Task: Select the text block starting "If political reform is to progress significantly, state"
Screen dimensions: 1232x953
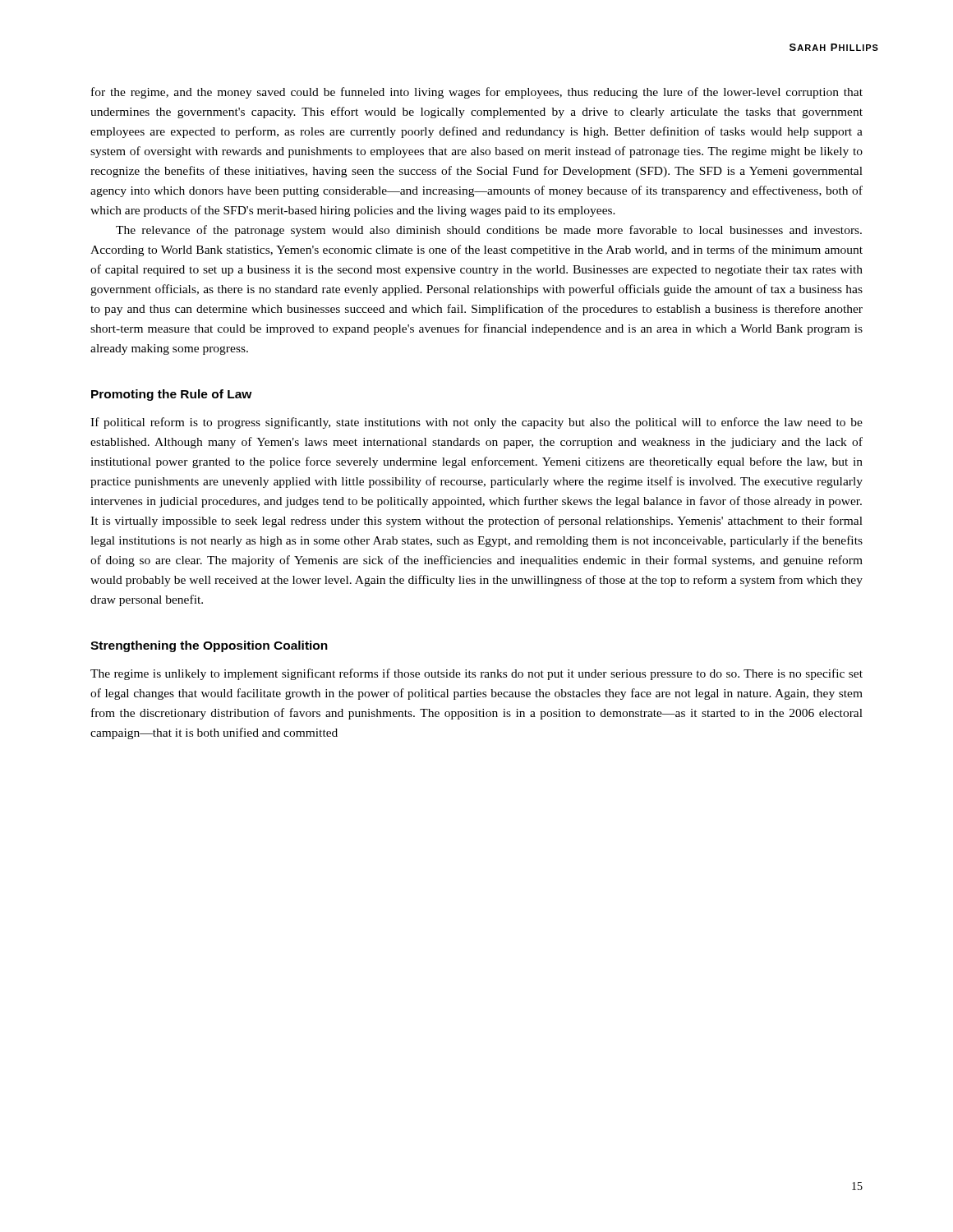Action: (x=476, y=511)
